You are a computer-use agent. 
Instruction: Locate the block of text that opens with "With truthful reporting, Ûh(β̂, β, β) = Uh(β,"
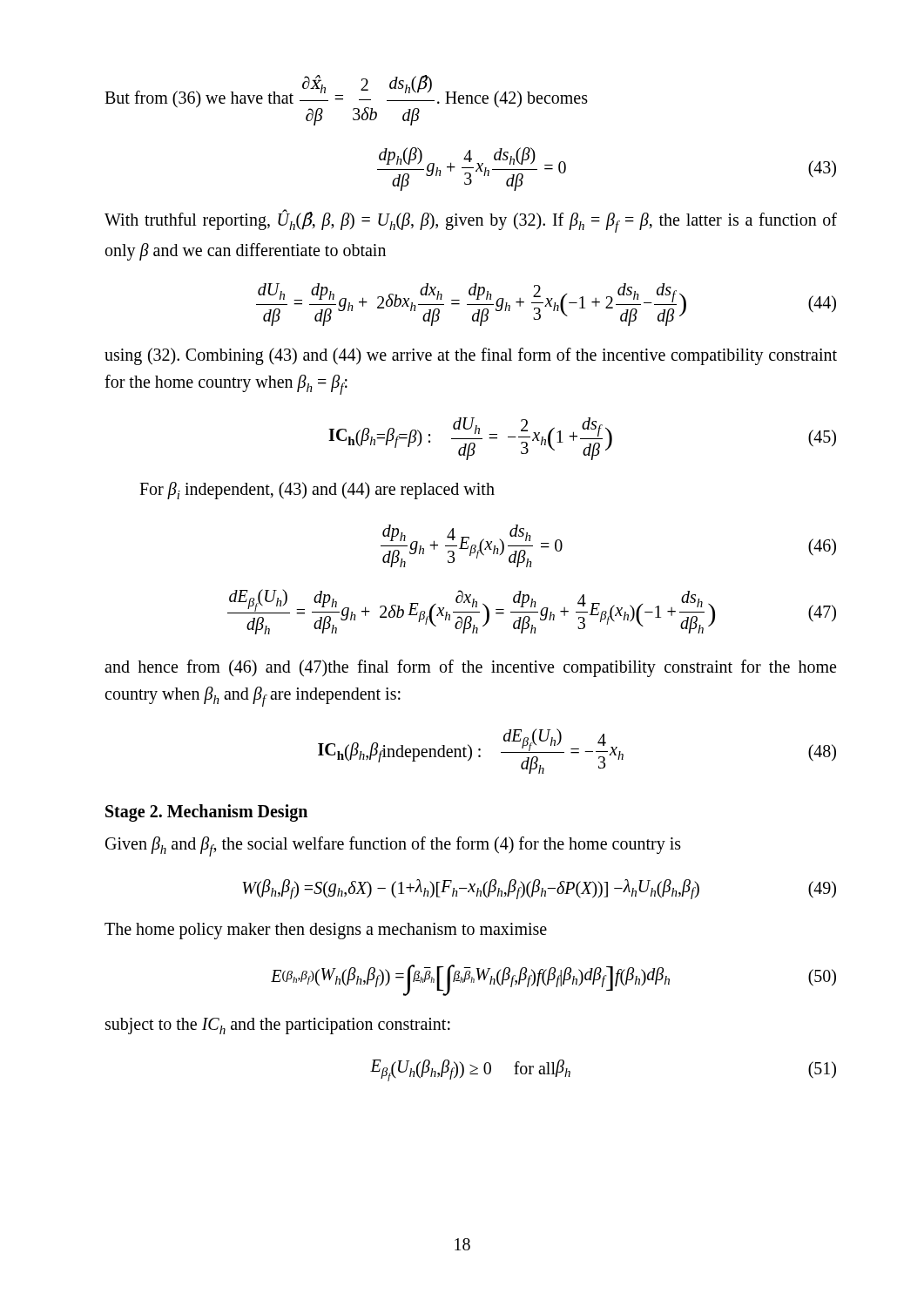coord(471,235)
